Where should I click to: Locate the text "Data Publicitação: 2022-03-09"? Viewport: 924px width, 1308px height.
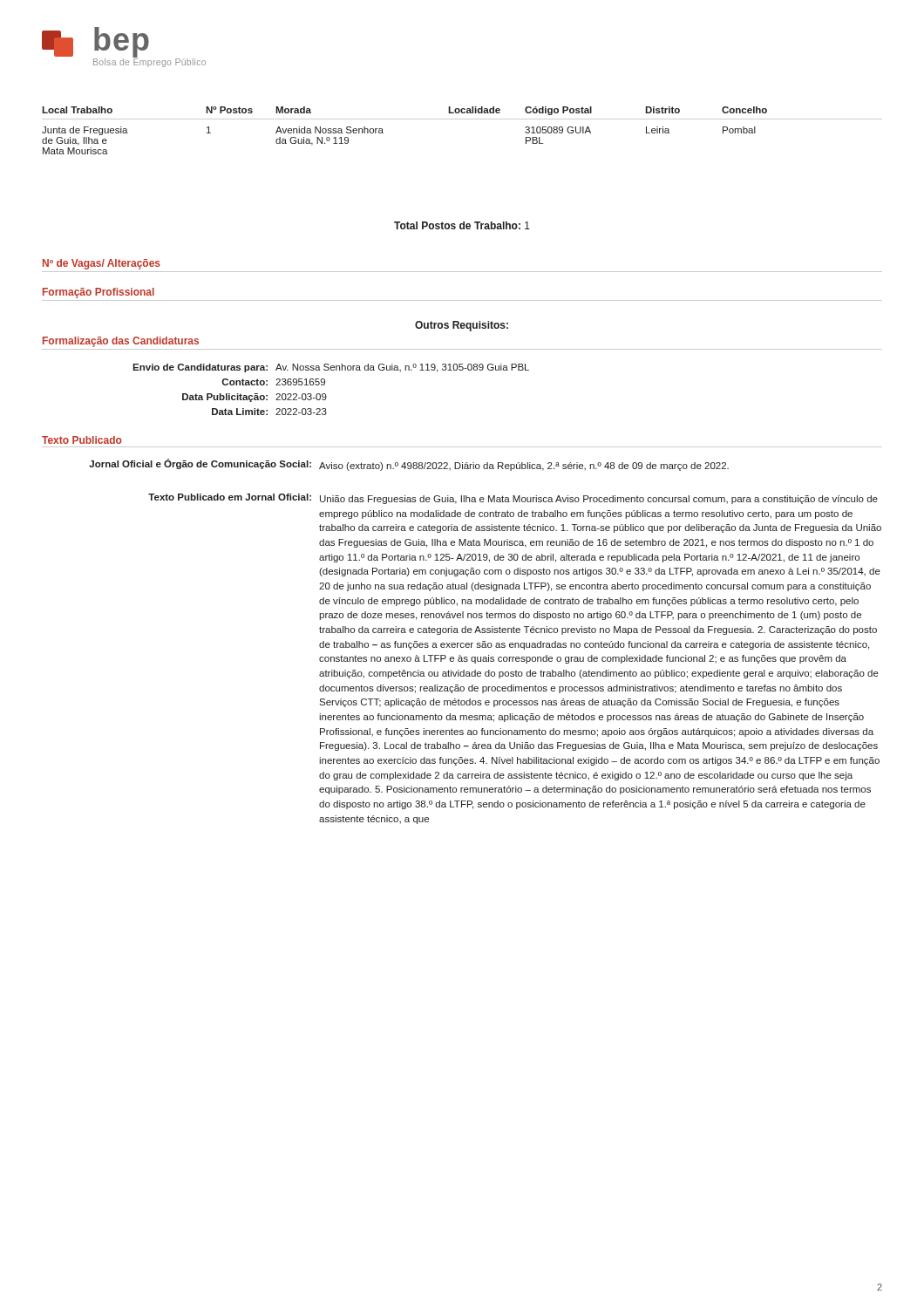coord(255,398)
